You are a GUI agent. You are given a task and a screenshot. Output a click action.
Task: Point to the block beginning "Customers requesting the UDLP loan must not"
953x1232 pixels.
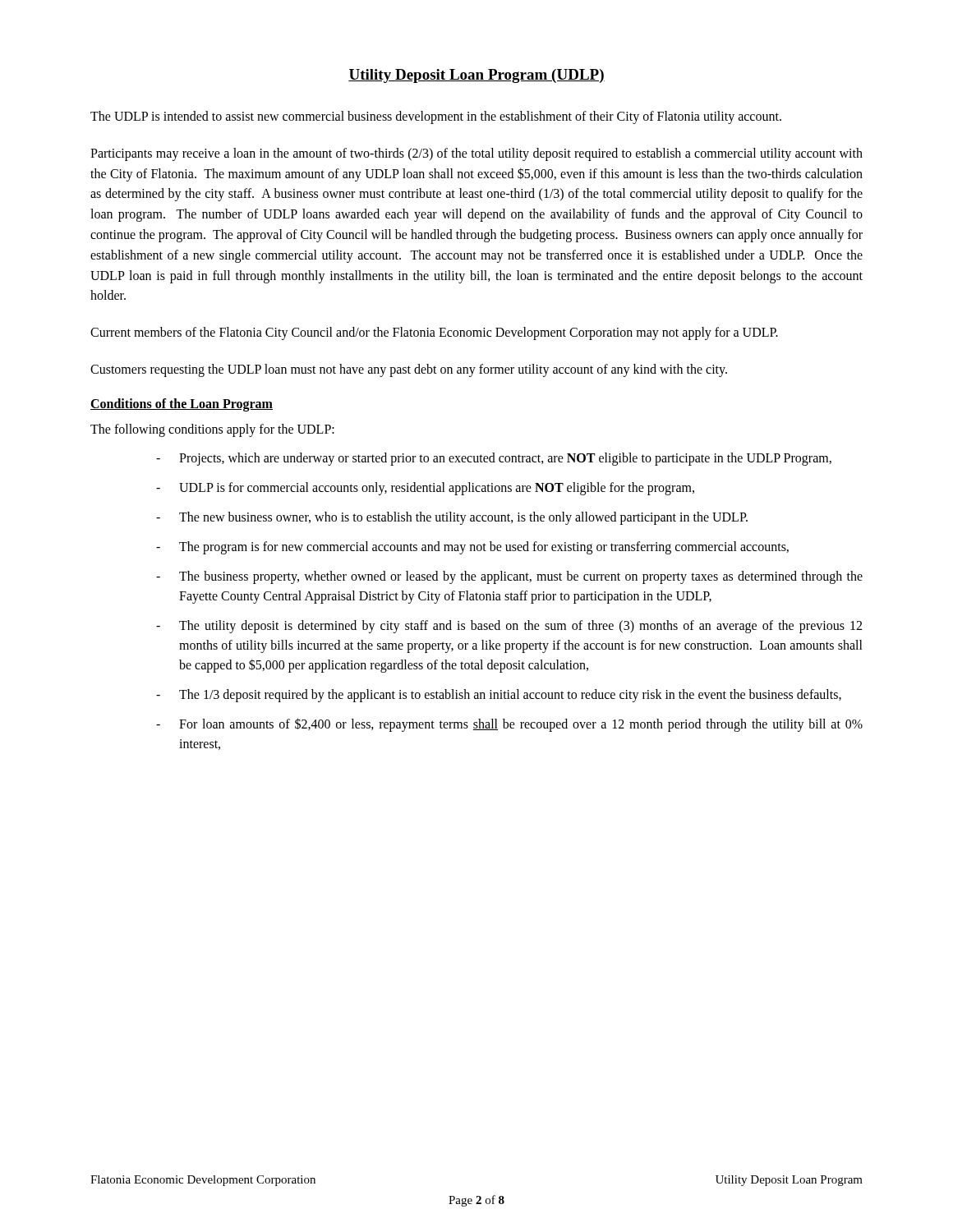point(409,369)
